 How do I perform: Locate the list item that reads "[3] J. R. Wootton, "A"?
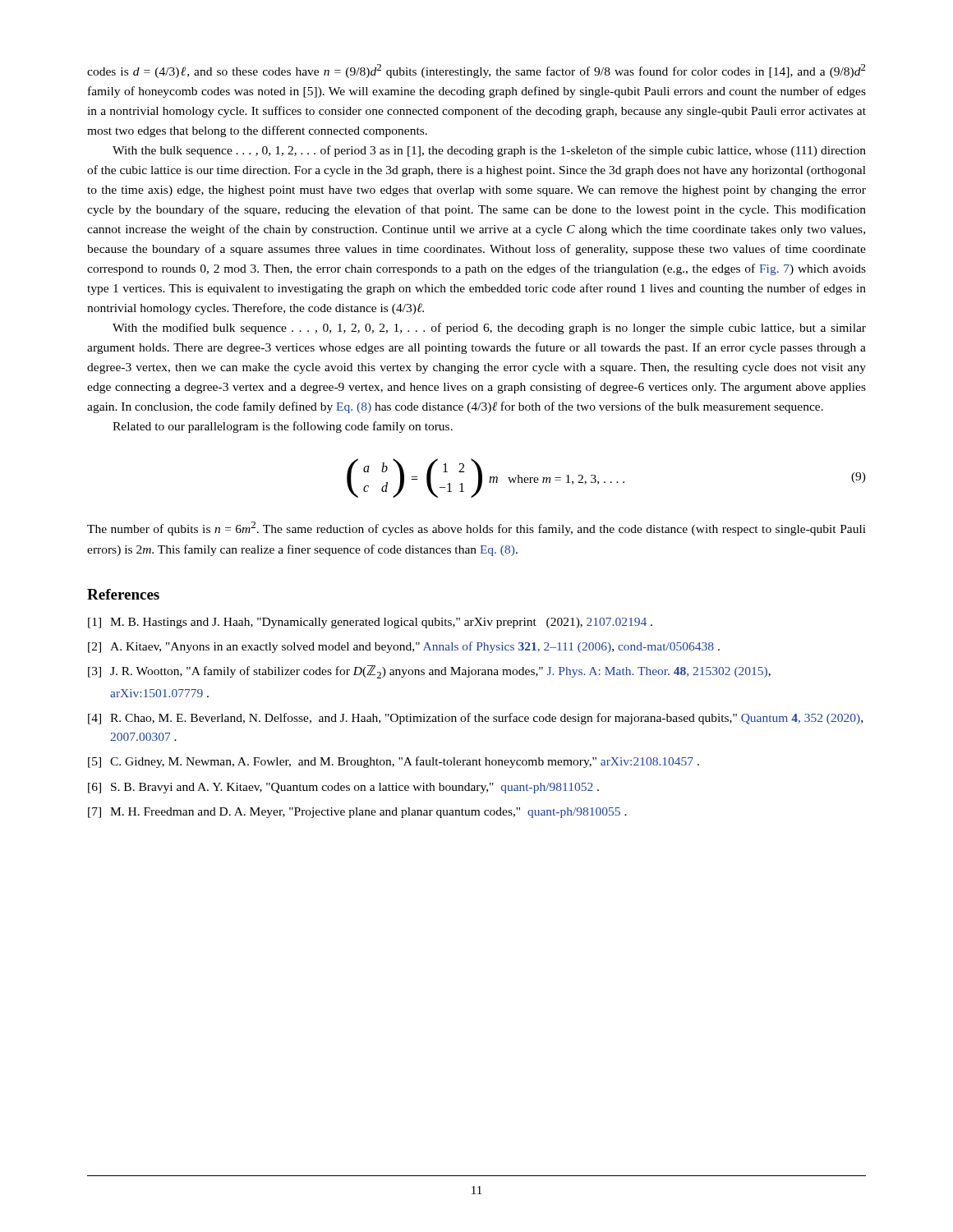476,682
